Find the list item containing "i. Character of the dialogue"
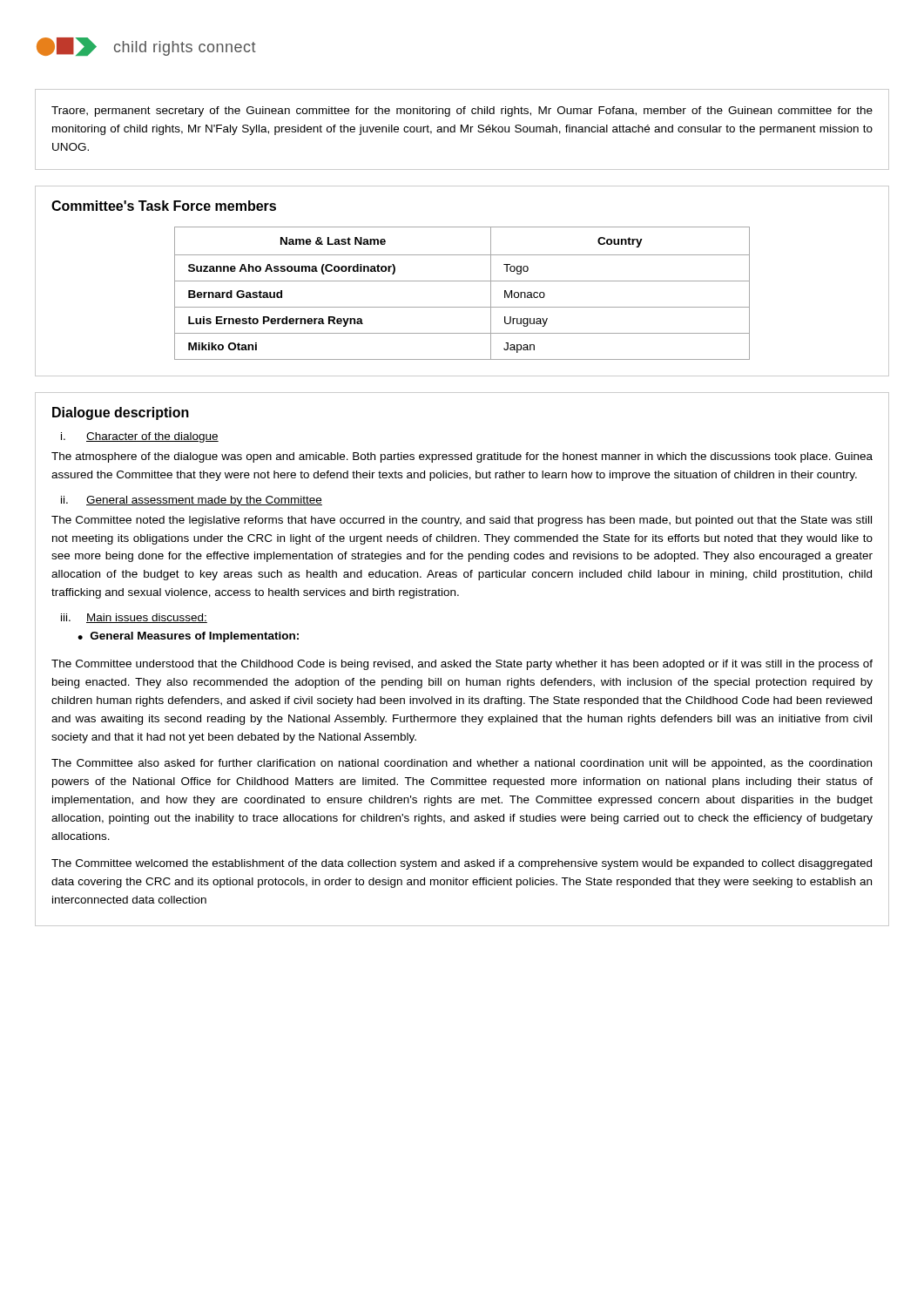 pos(139,436)
